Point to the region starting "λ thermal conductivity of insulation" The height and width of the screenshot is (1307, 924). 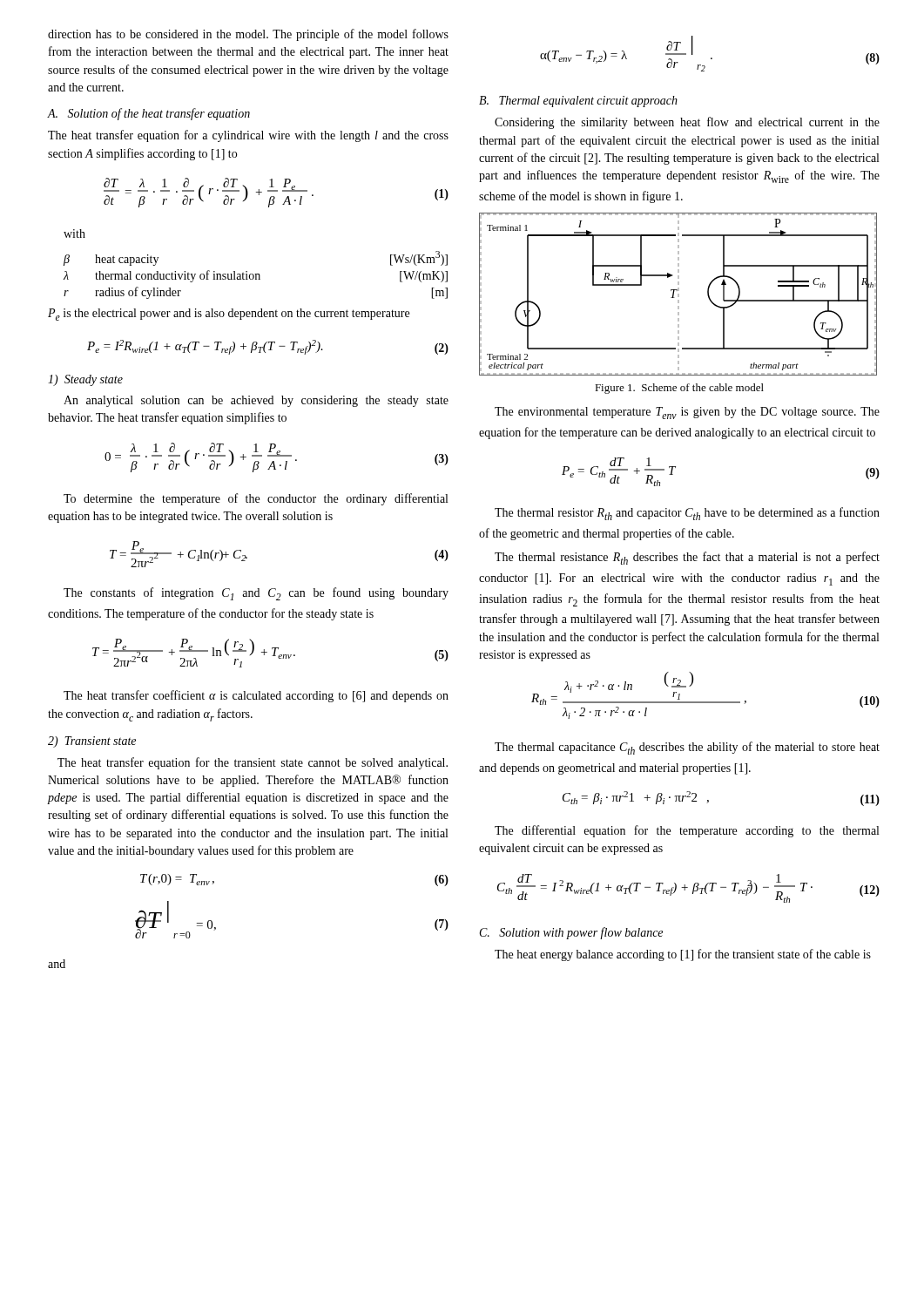[x=256, y=276]
